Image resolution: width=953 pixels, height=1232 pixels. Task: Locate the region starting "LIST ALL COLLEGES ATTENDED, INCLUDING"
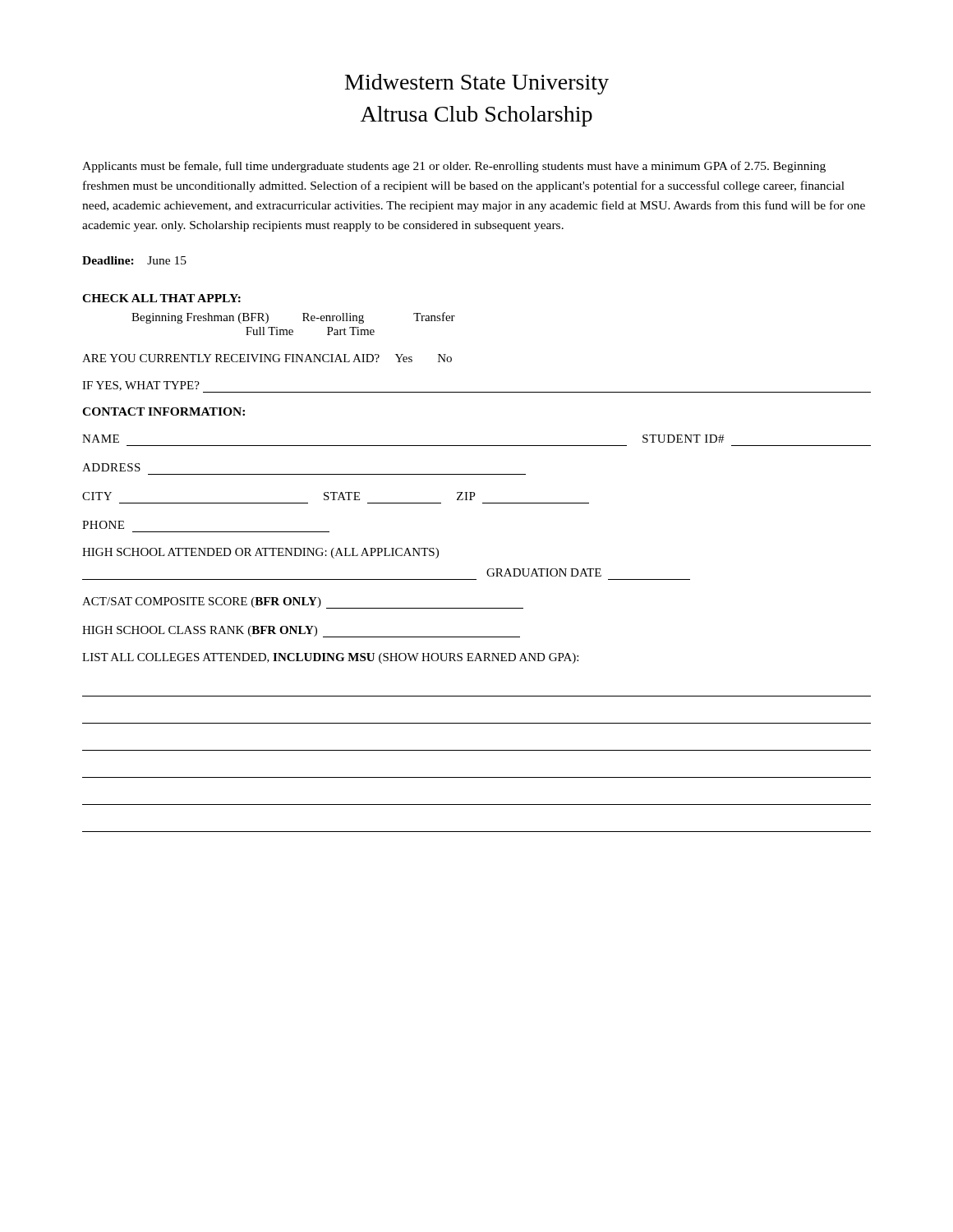tap(331, 657)
